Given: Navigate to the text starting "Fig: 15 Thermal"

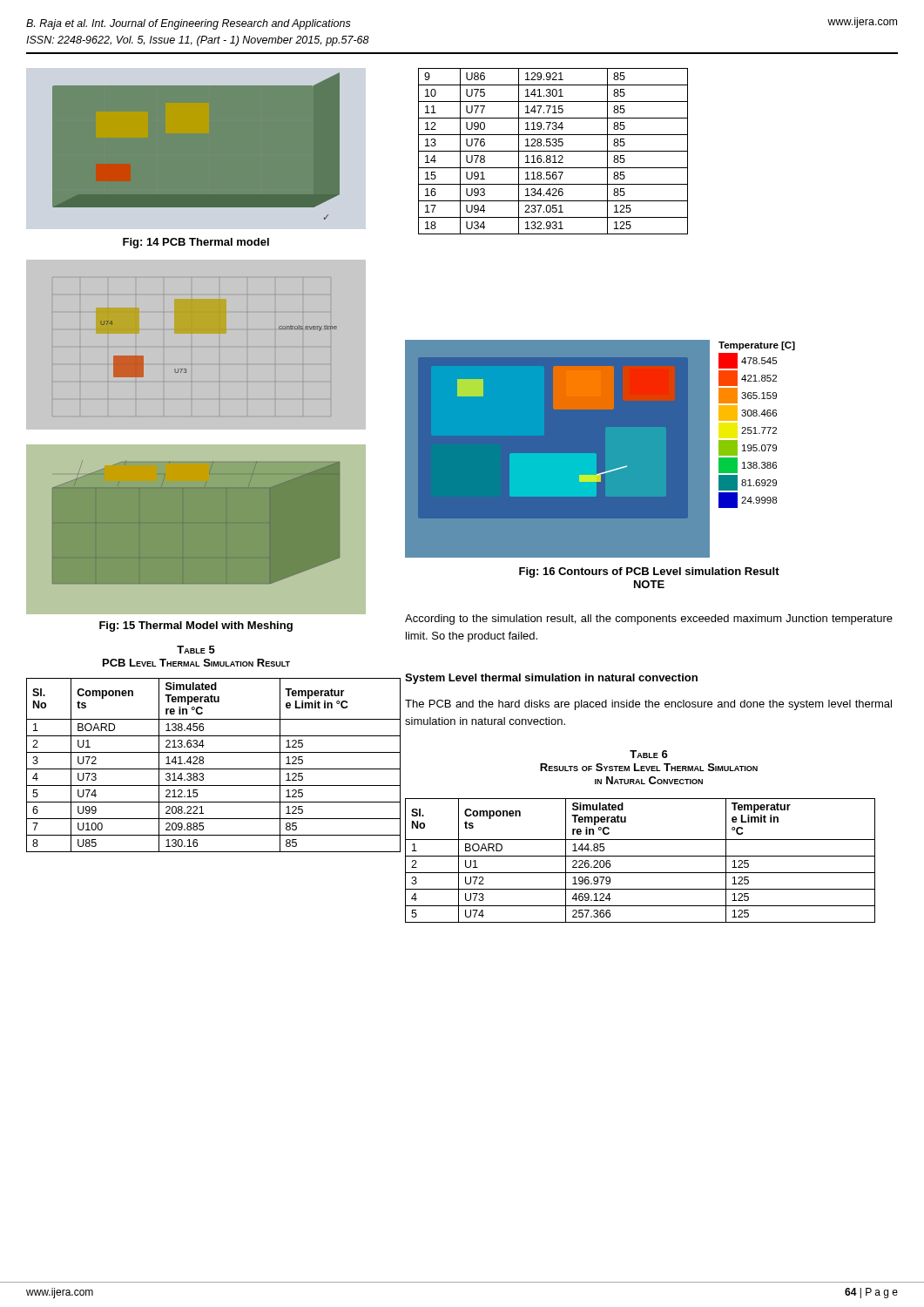Looking at the screenshot, I should (196, 625).
